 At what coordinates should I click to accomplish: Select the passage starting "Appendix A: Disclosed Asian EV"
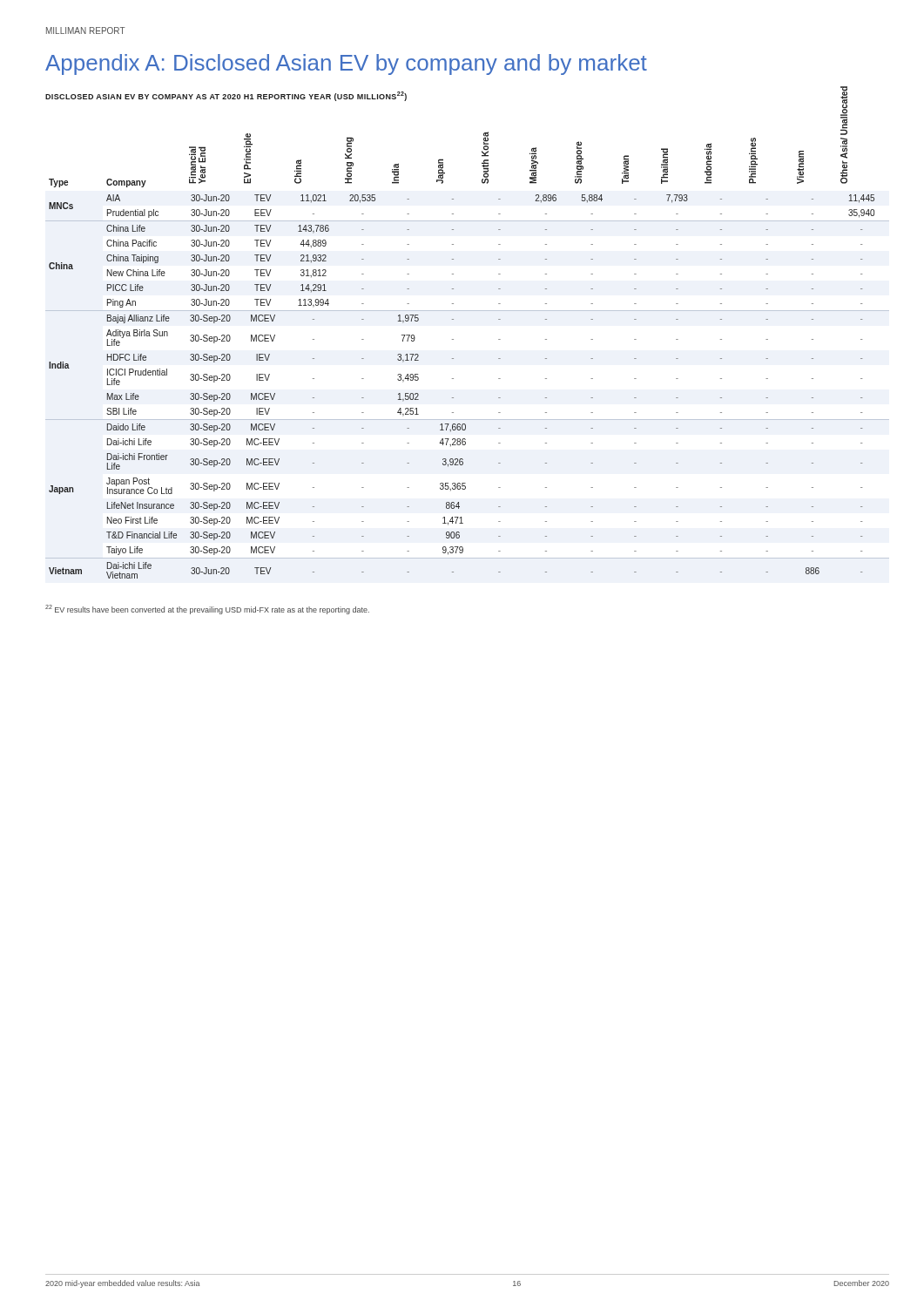(x=346, y=63)
